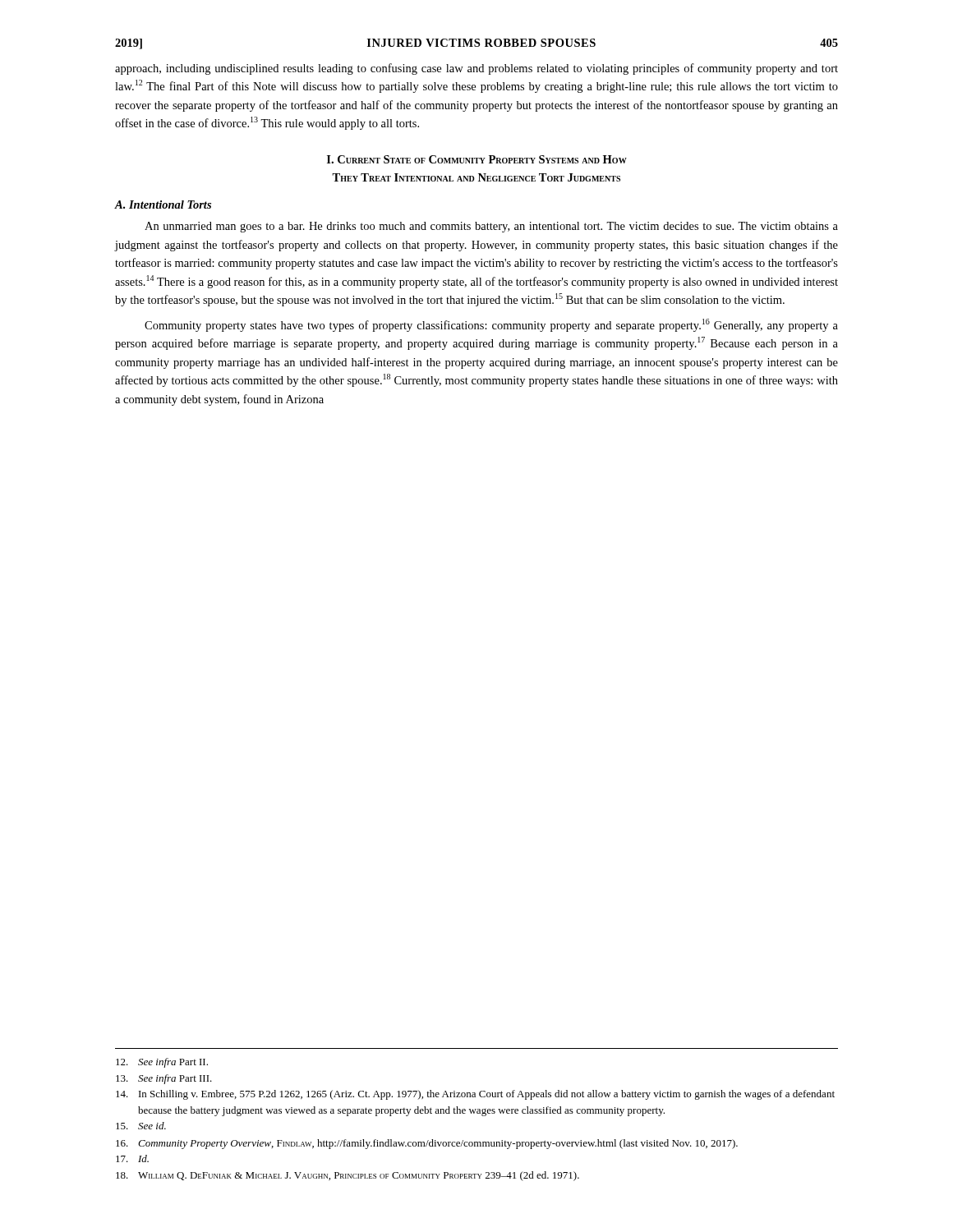Screen dimensions: 1232x953
Task: Select the text block that reads "approach, including undisciplined results leading to"
Action: point(476,96)
